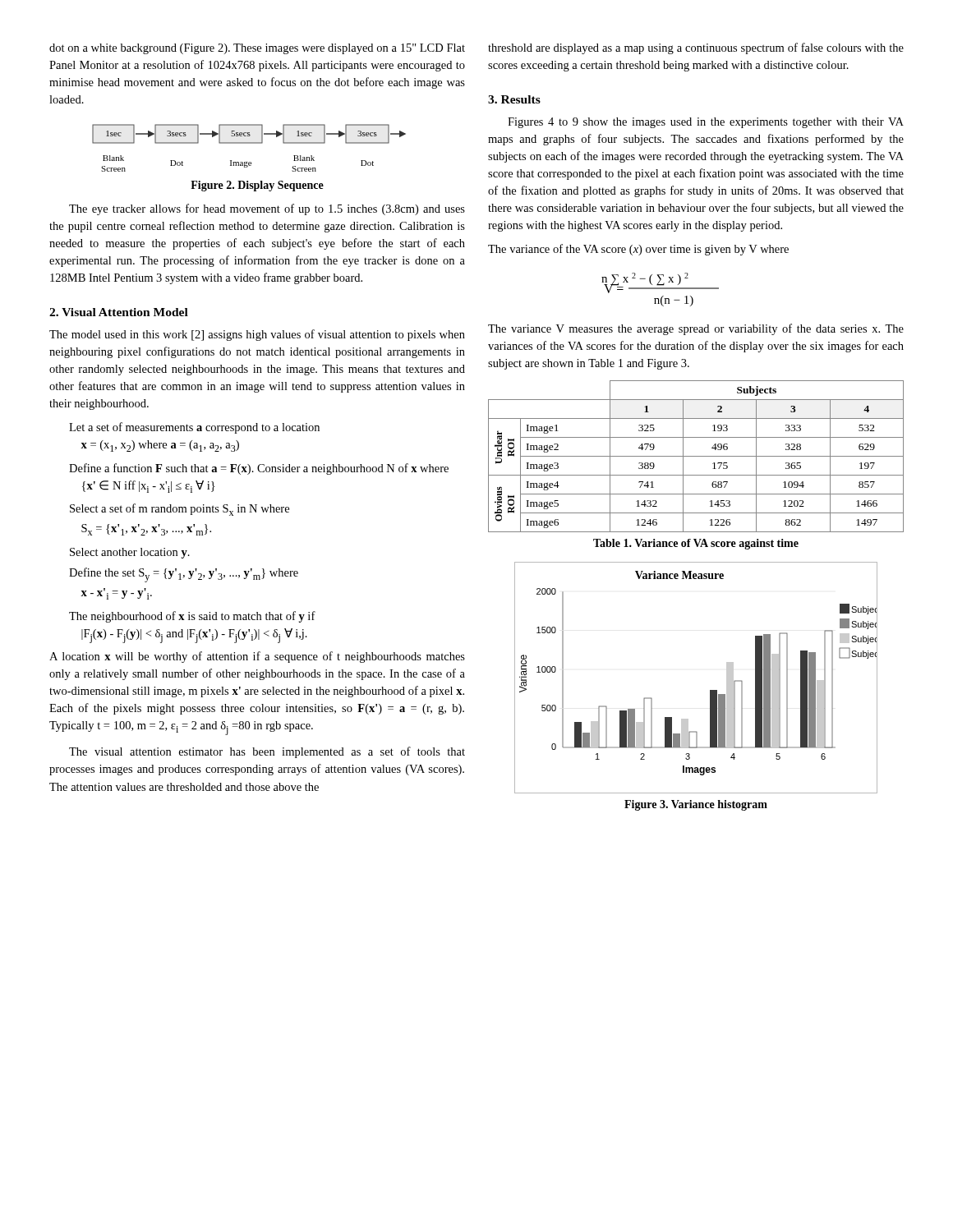This screenshot has width=953, height=1232.
Task: Click on the block starting "Select a set"
Action: coord(179,520)
